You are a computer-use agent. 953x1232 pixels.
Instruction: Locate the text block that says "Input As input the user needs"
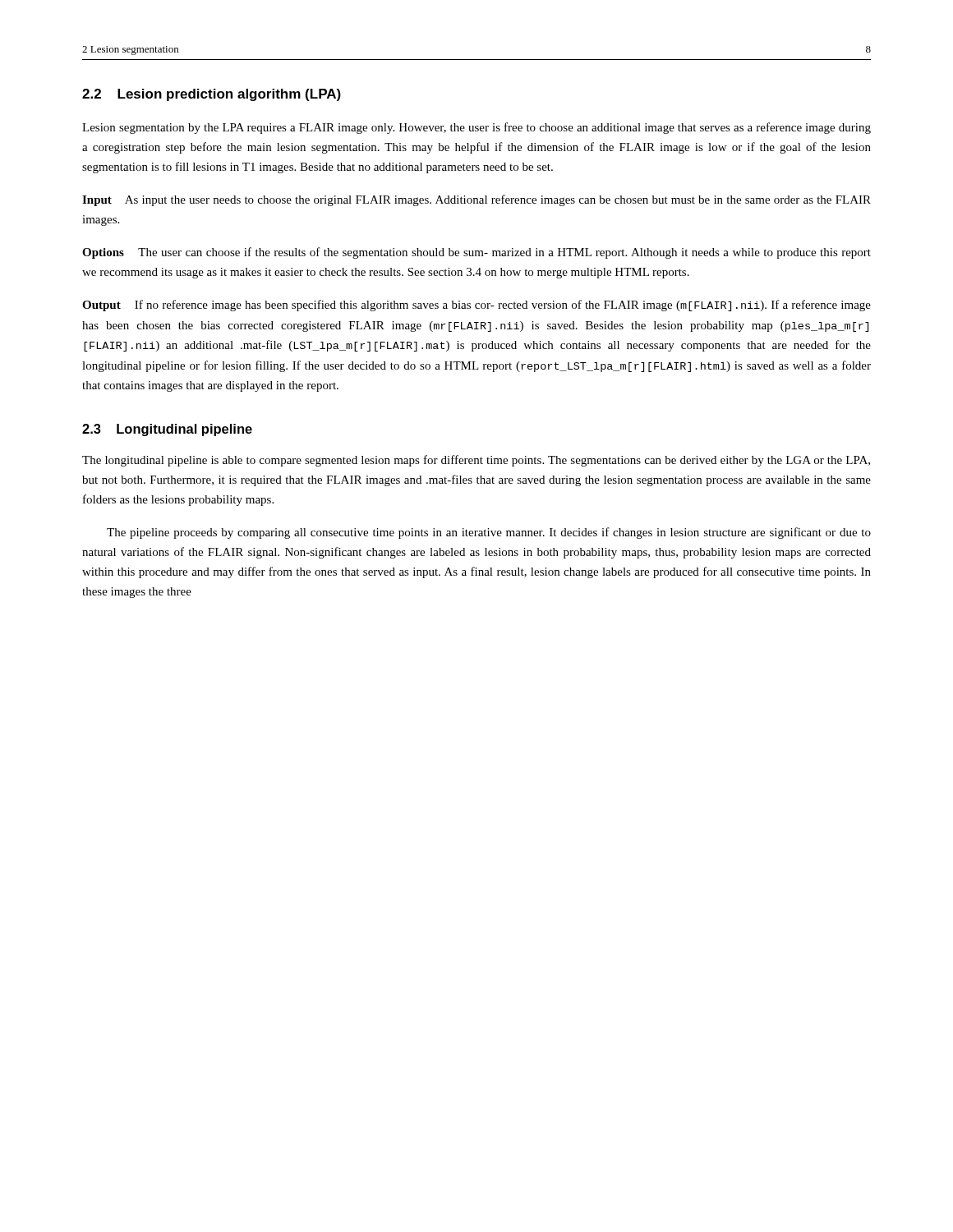pyautogui.click(x=476, y=209)
